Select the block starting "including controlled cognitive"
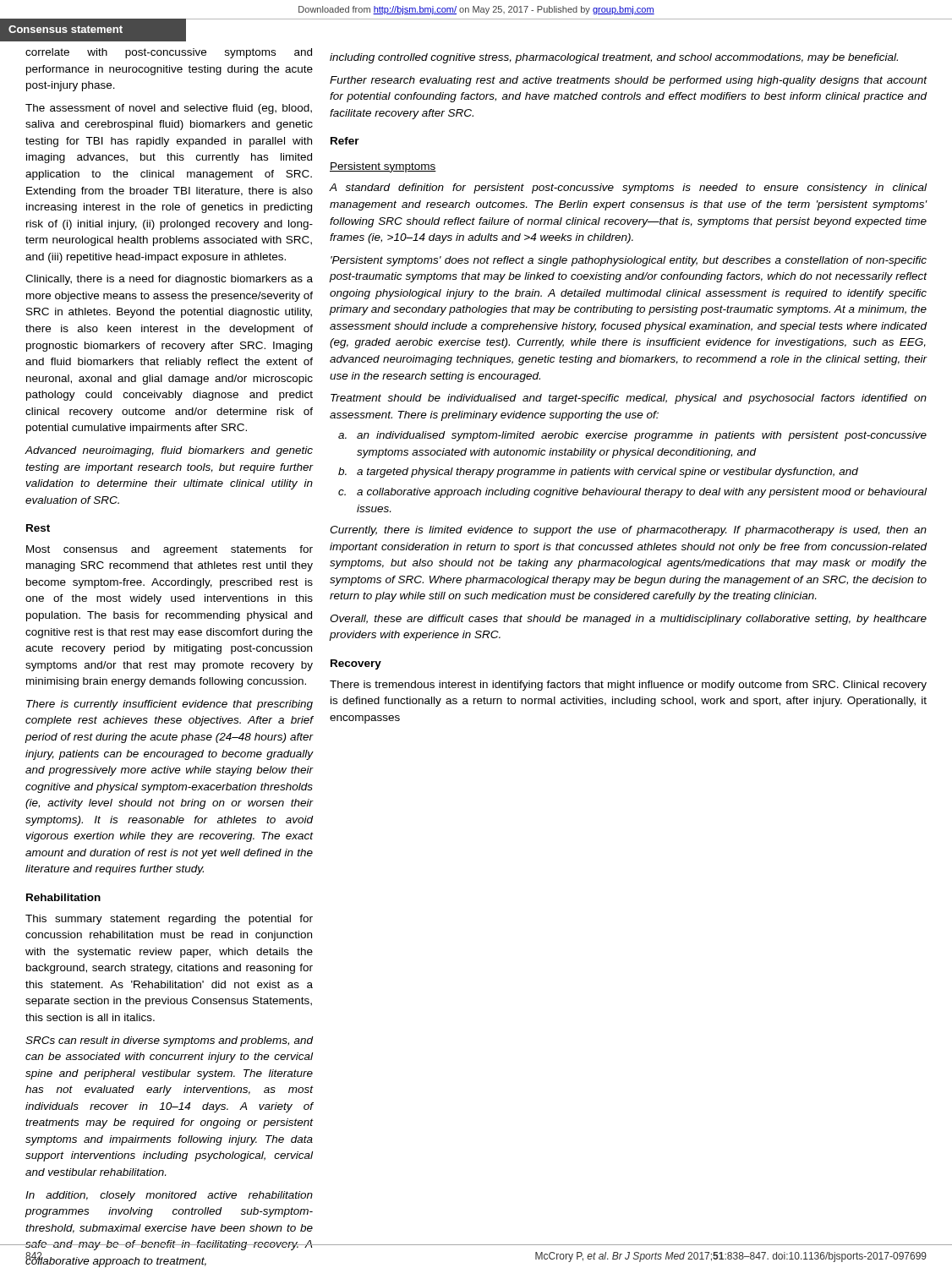Screen dimensions: 1268x952 tap(615, 57)
